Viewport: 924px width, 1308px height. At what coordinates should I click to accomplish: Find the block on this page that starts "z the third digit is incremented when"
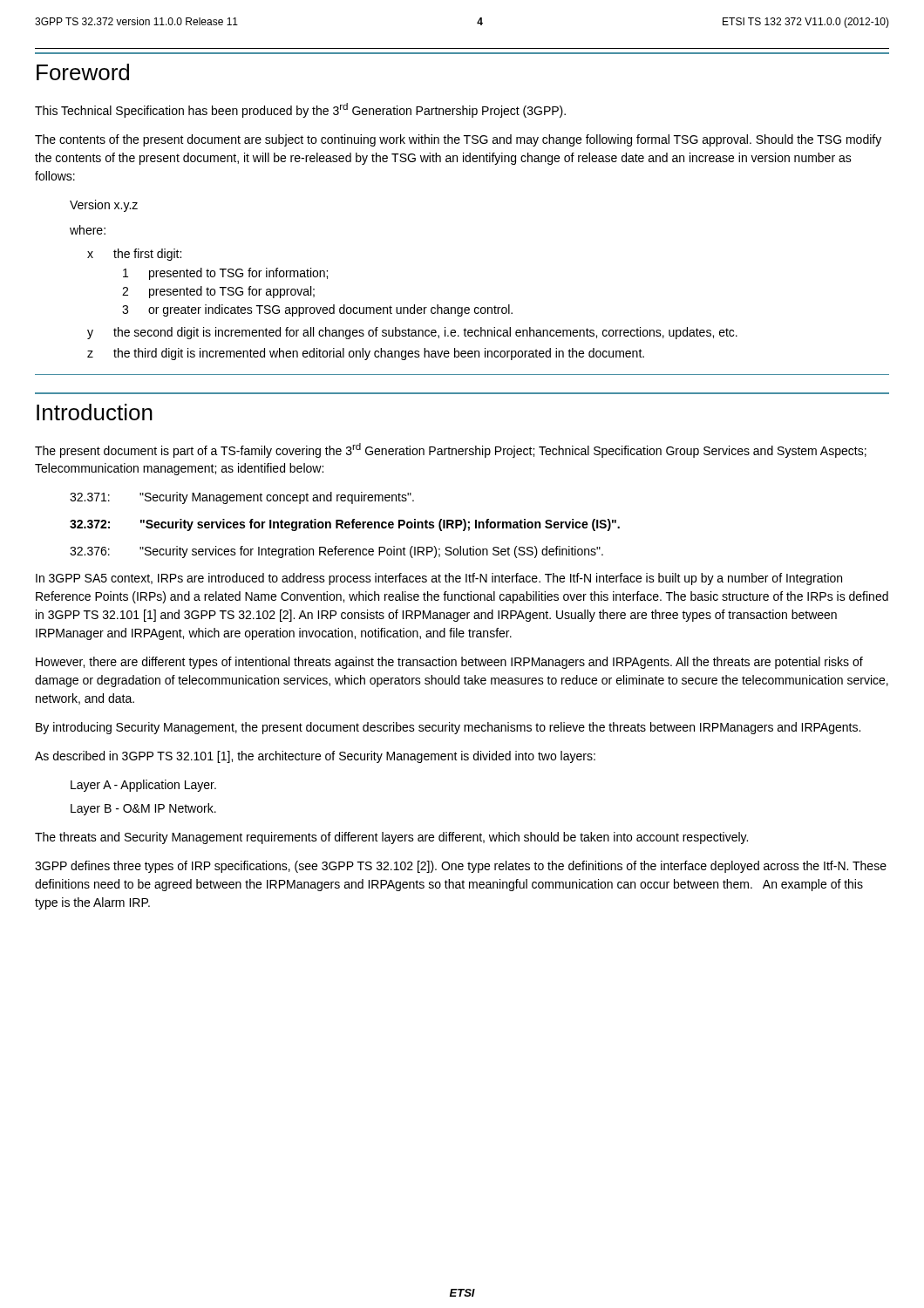366,353
